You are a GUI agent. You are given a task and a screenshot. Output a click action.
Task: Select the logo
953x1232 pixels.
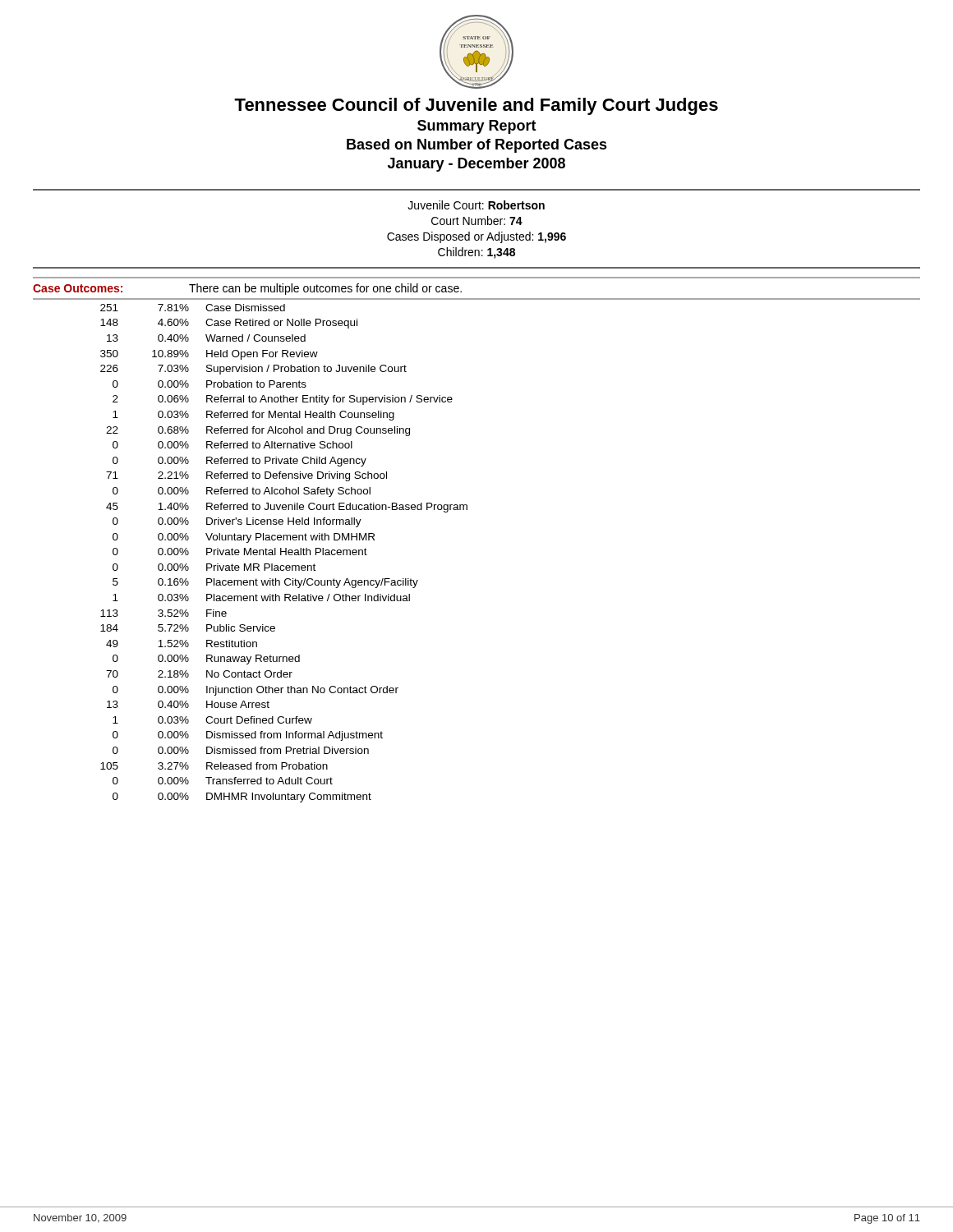point(476,90)
